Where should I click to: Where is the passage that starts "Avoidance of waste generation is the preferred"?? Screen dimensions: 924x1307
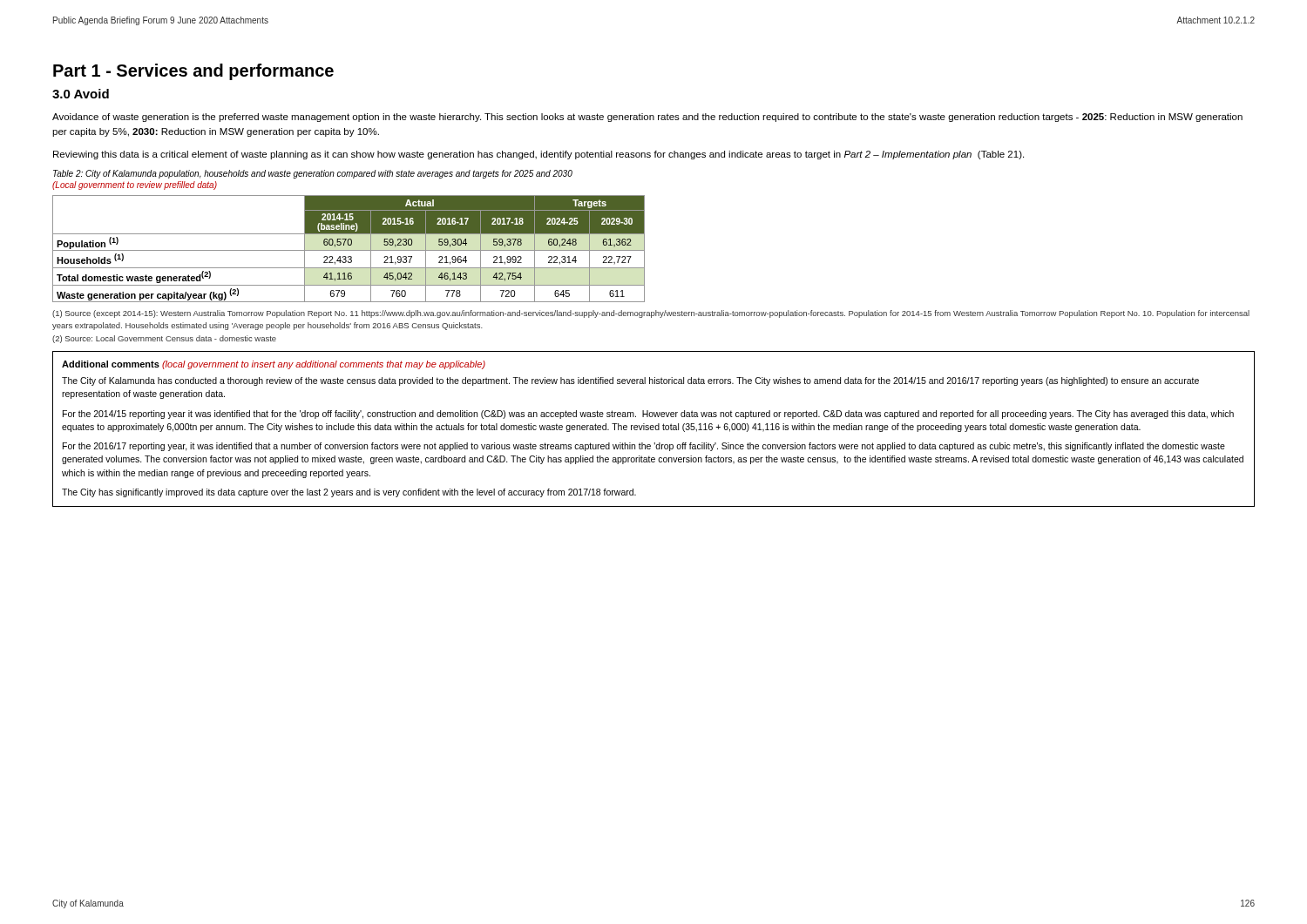click(648, 124)
